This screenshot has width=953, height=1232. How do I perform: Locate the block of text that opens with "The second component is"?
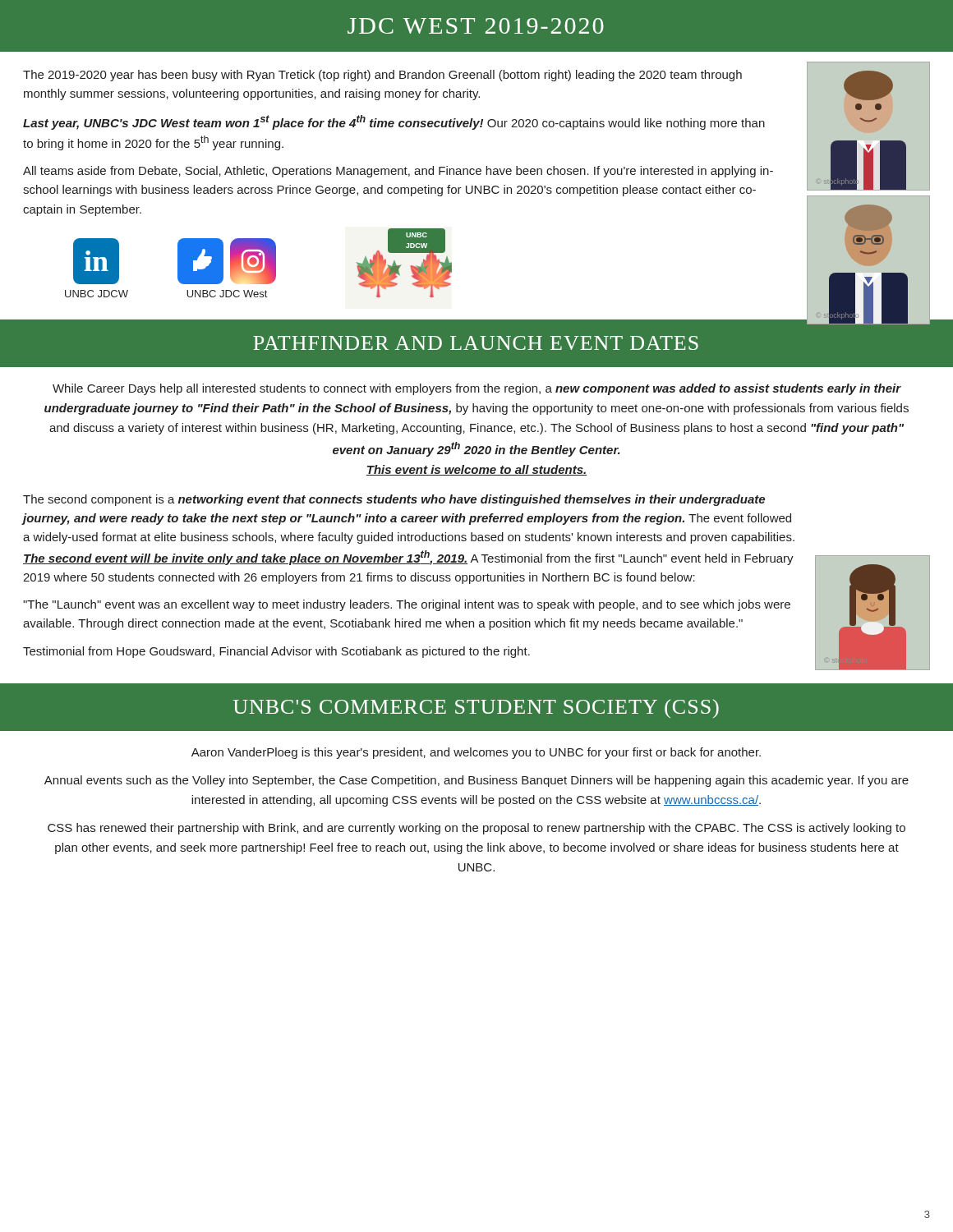[x=412, y=575]
